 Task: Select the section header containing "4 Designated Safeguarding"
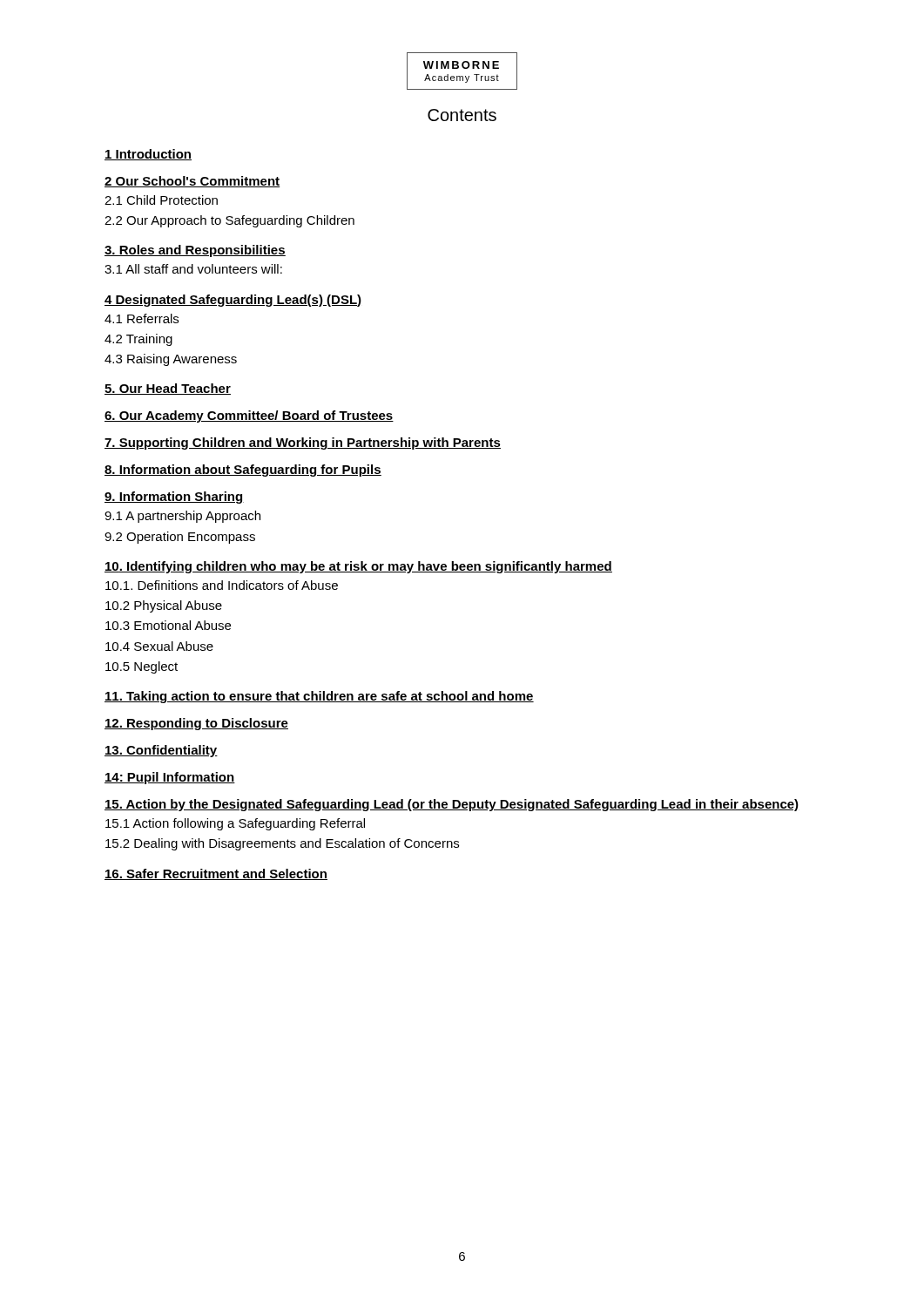[233, 301]
